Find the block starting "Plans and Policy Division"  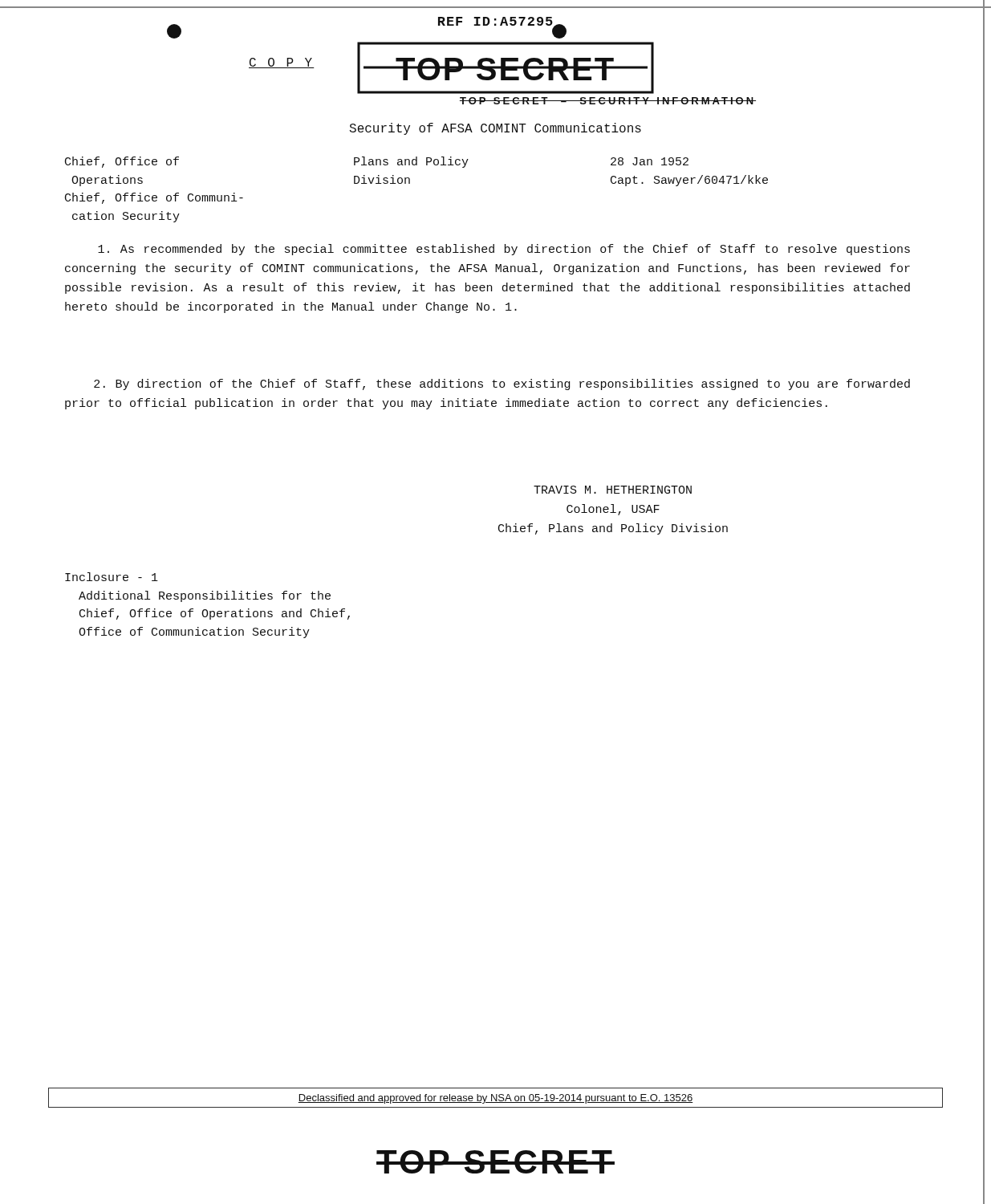point(411,172)
